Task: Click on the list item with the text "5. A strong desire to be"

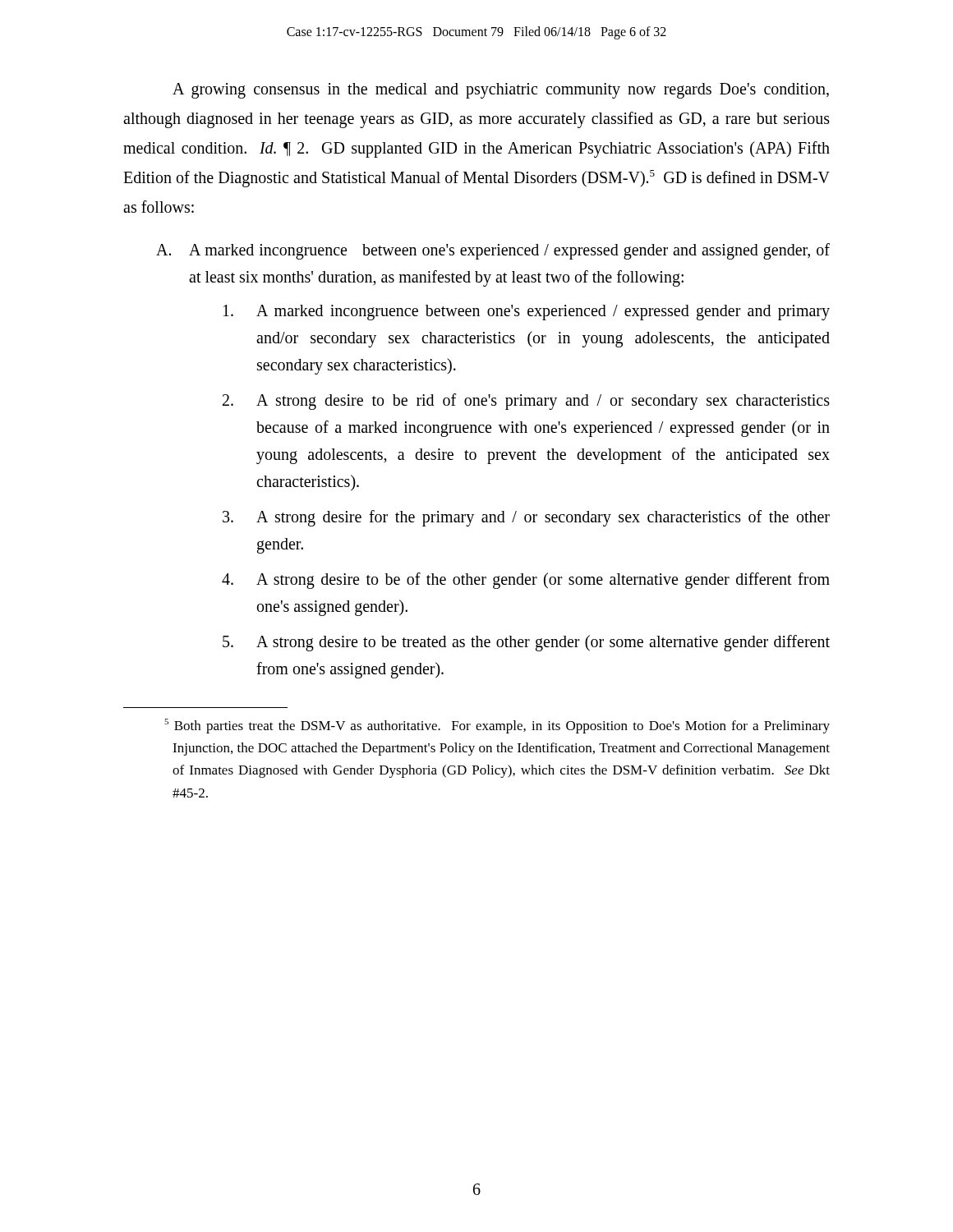Action: [x=526, y=655]
